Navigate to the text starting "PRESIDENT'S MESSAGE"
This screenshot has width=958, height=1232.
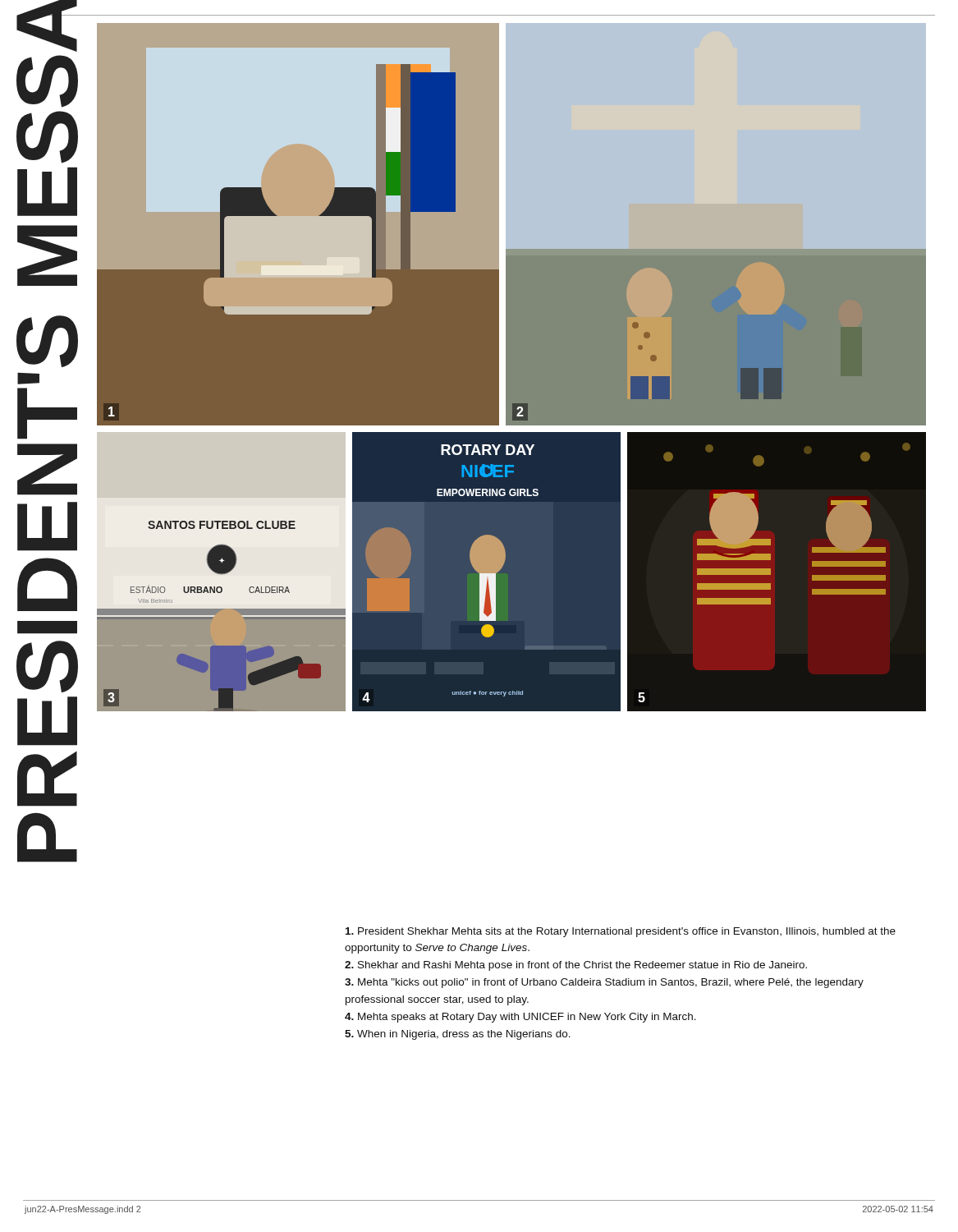[x=47, y=370]
